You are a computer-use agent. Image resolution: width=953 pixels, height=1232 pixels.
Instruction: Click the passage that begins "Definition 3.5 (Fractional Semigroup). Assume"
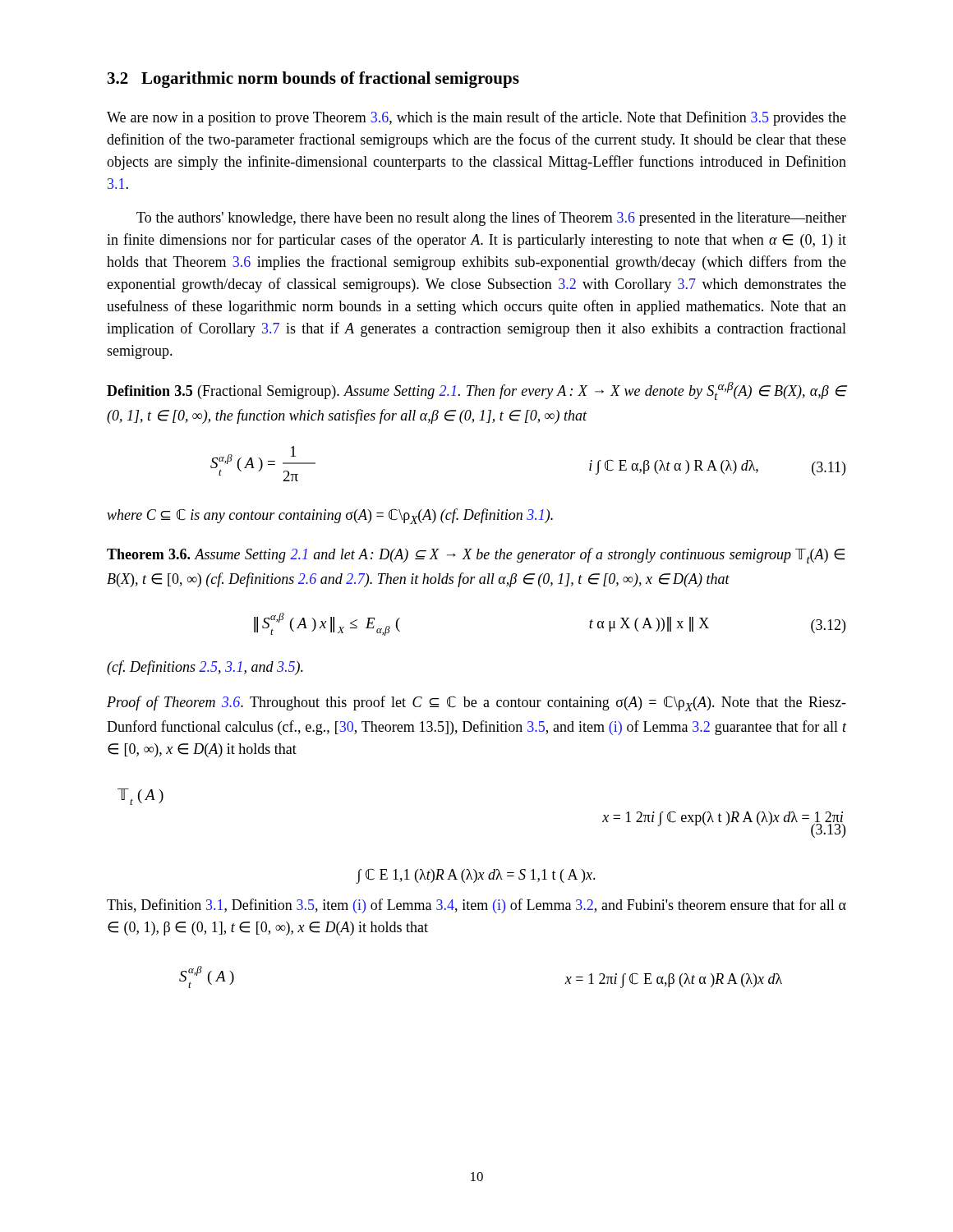(476, 402)
